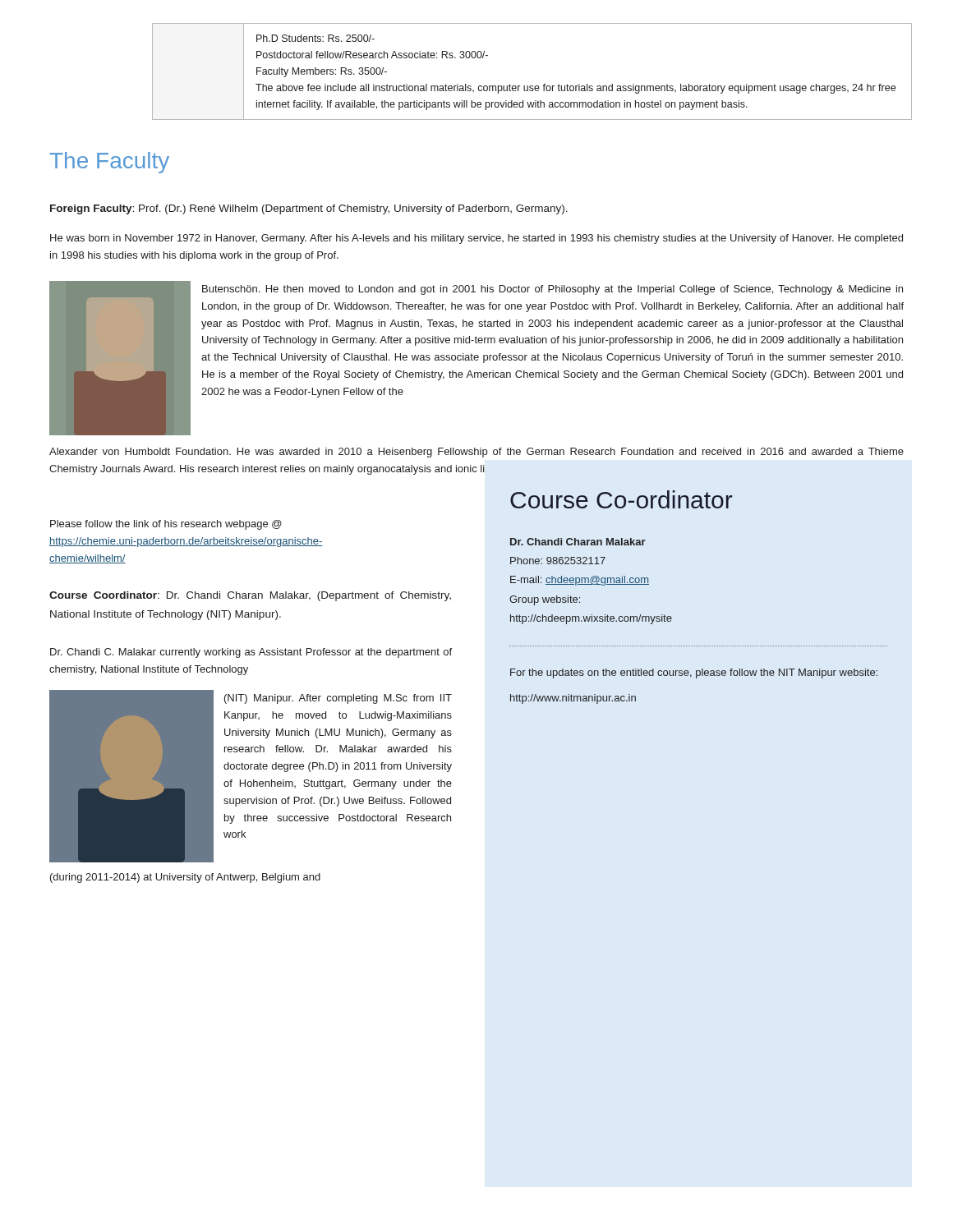Viewport: 953px width, 1232px height.
Task: Locate the passage starting "Course Coordinator: Dr. Chandi Charan"
Action: pos(251,604)
